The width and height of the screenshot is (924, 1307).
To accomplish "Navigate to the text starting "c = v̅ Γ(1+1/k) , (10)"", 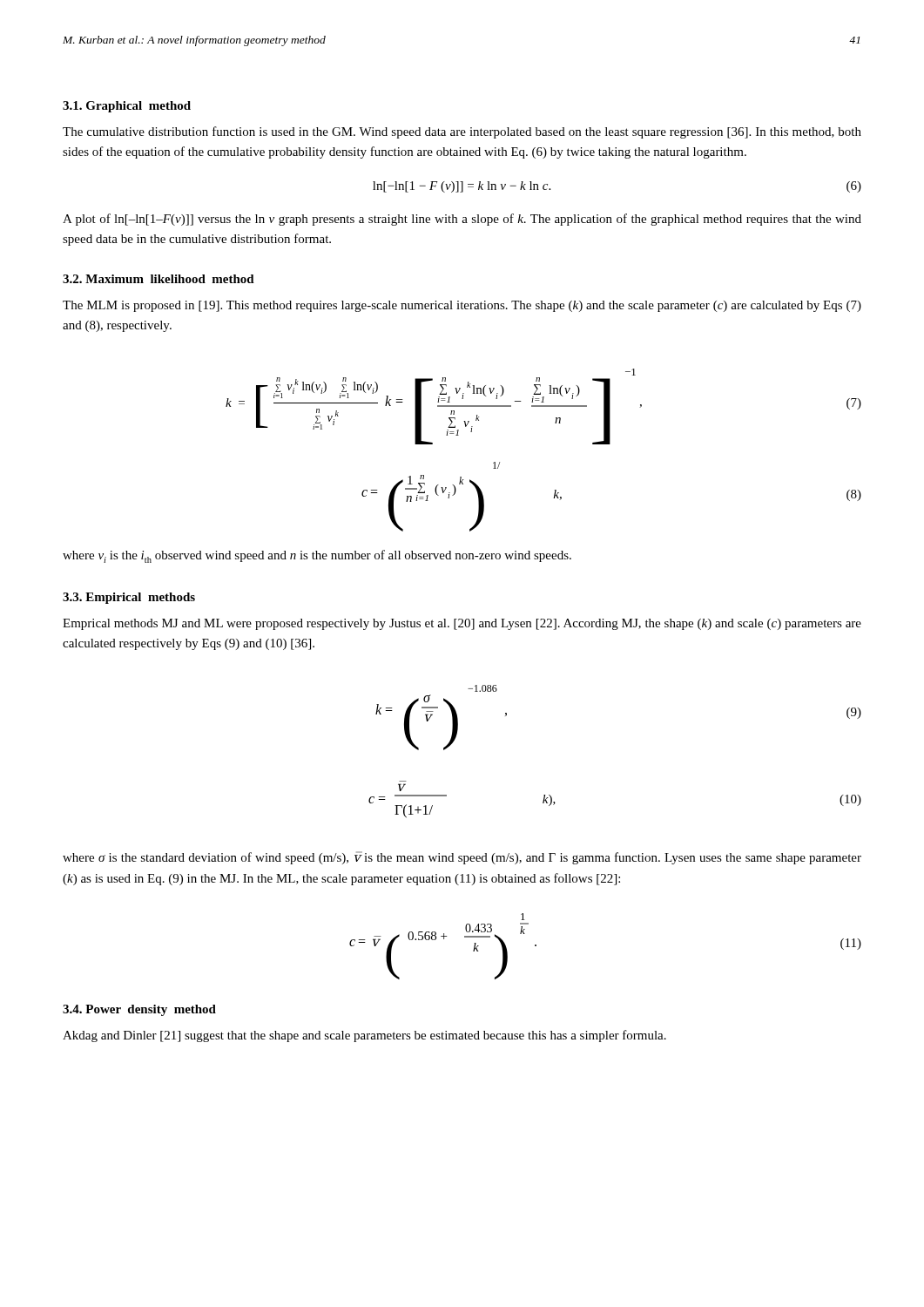I will click(x=402, y=787).
